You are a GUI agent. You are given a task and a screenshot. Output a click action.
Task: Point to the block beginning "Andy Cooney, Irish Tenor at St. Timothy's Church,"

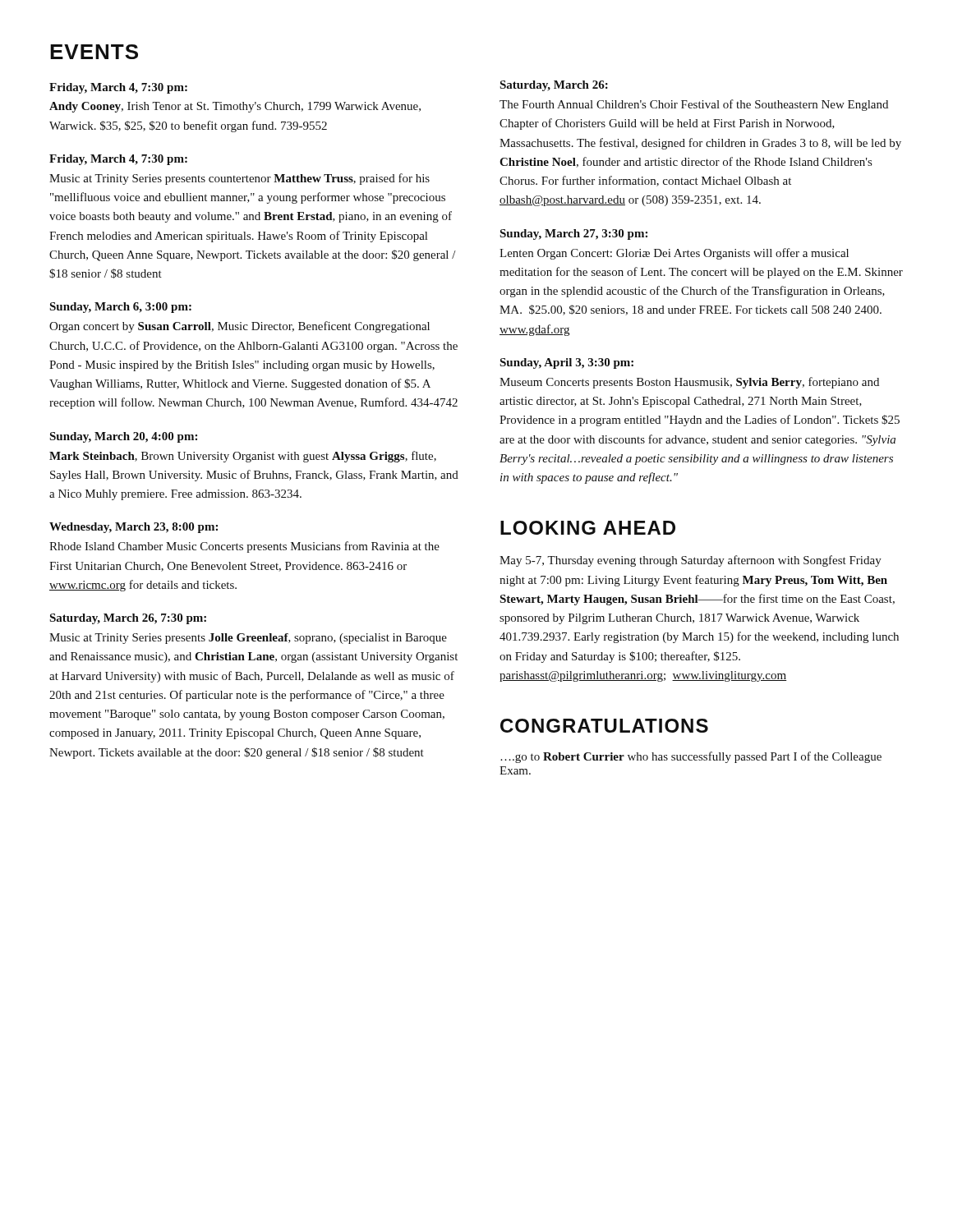(x=255, y=116)
